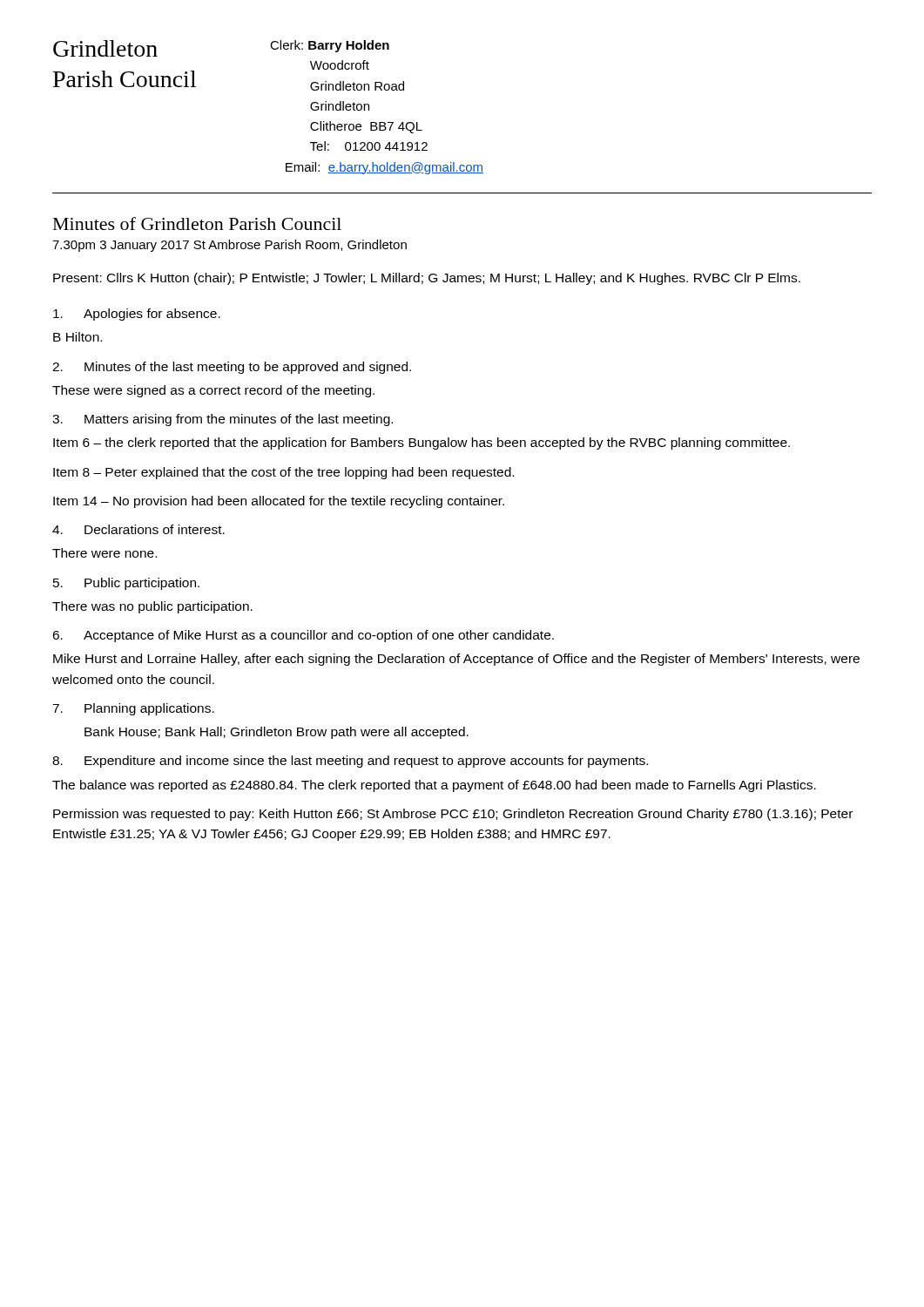Point to the element starting "Mike Hurst and Lorraine Halley, after"
Viewport: 924px width, 1307px height.
[x=456, y=669]
